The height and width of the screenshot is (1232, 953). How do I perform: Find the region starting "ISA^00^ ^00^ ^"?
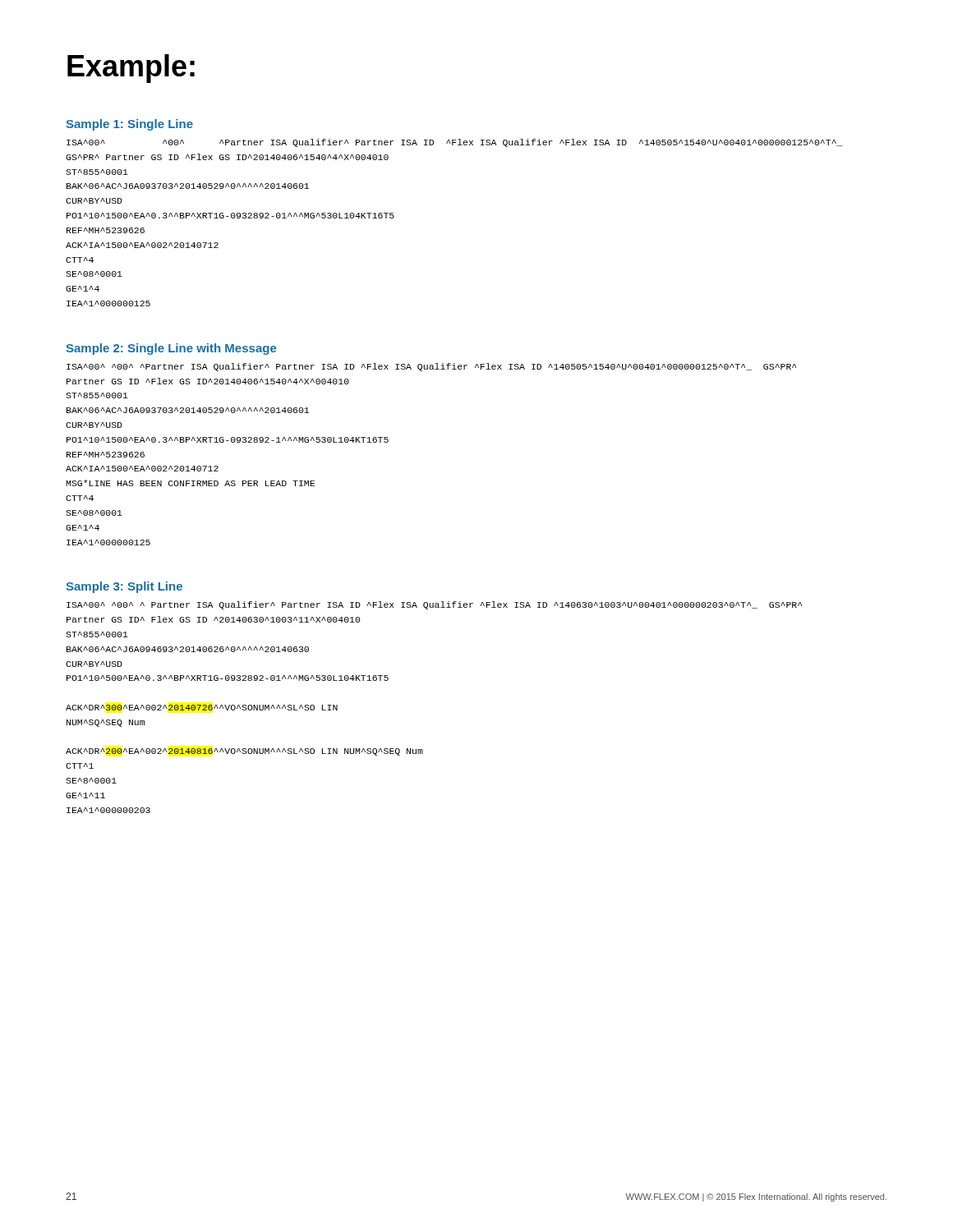click(434, 605)
